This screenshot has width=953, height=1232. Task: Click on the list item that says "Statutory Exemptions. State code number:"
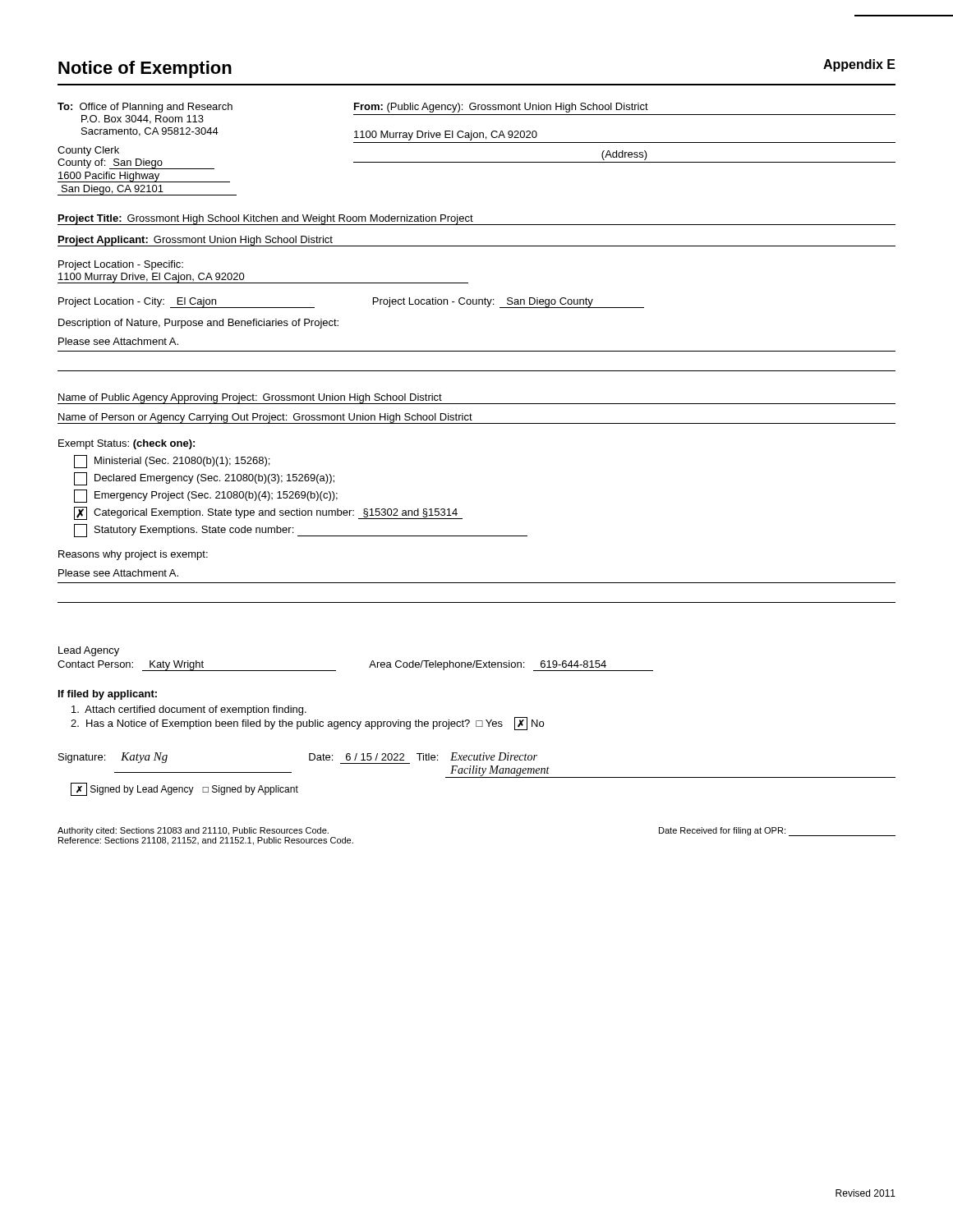(x=301, y=530)
